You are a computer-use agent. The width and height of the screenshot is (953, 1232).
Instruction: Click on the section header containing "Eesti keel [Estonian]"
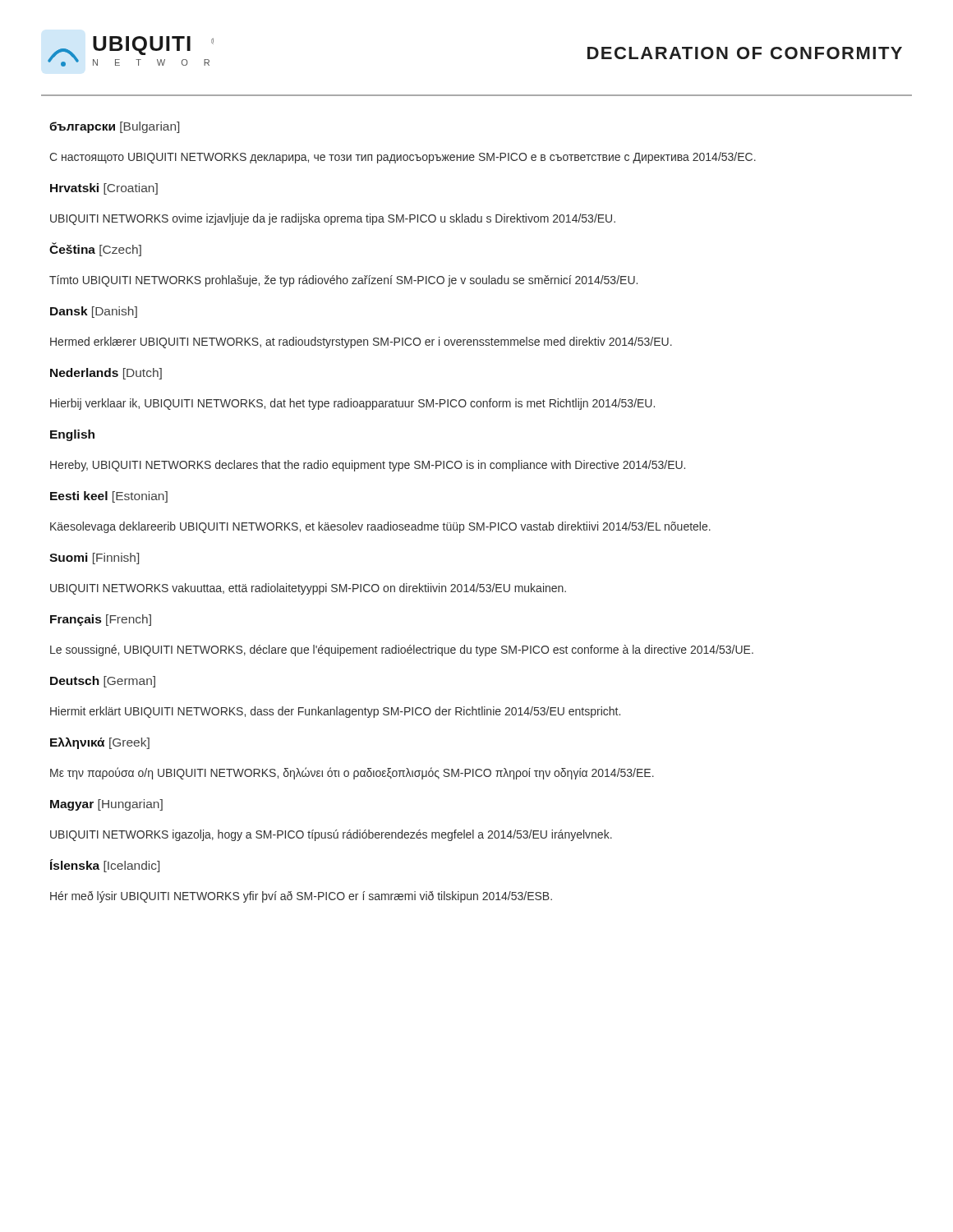[x=109, y=497]
